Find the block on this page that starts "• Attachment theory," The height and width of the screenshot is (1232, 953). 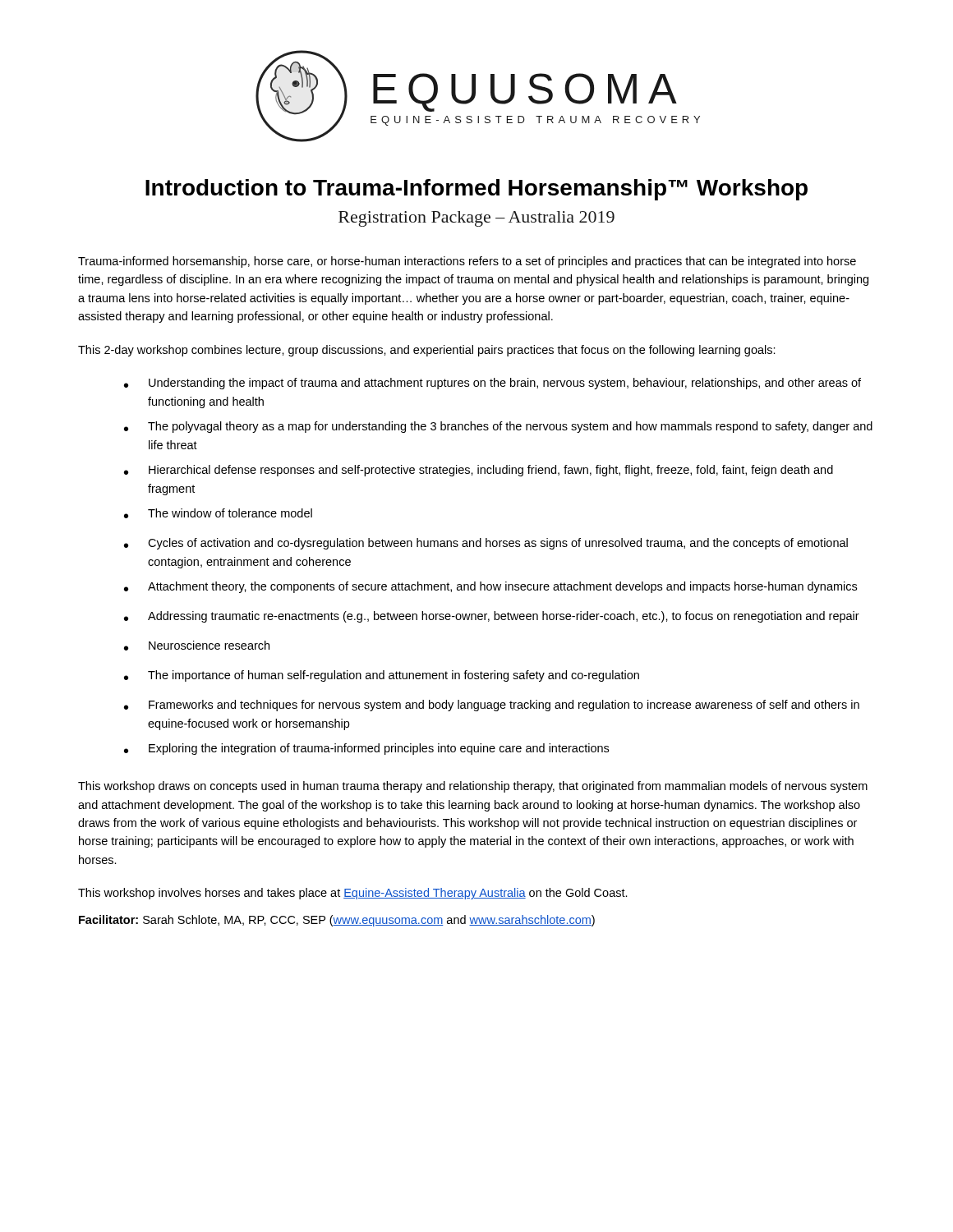tap(490, 589)
